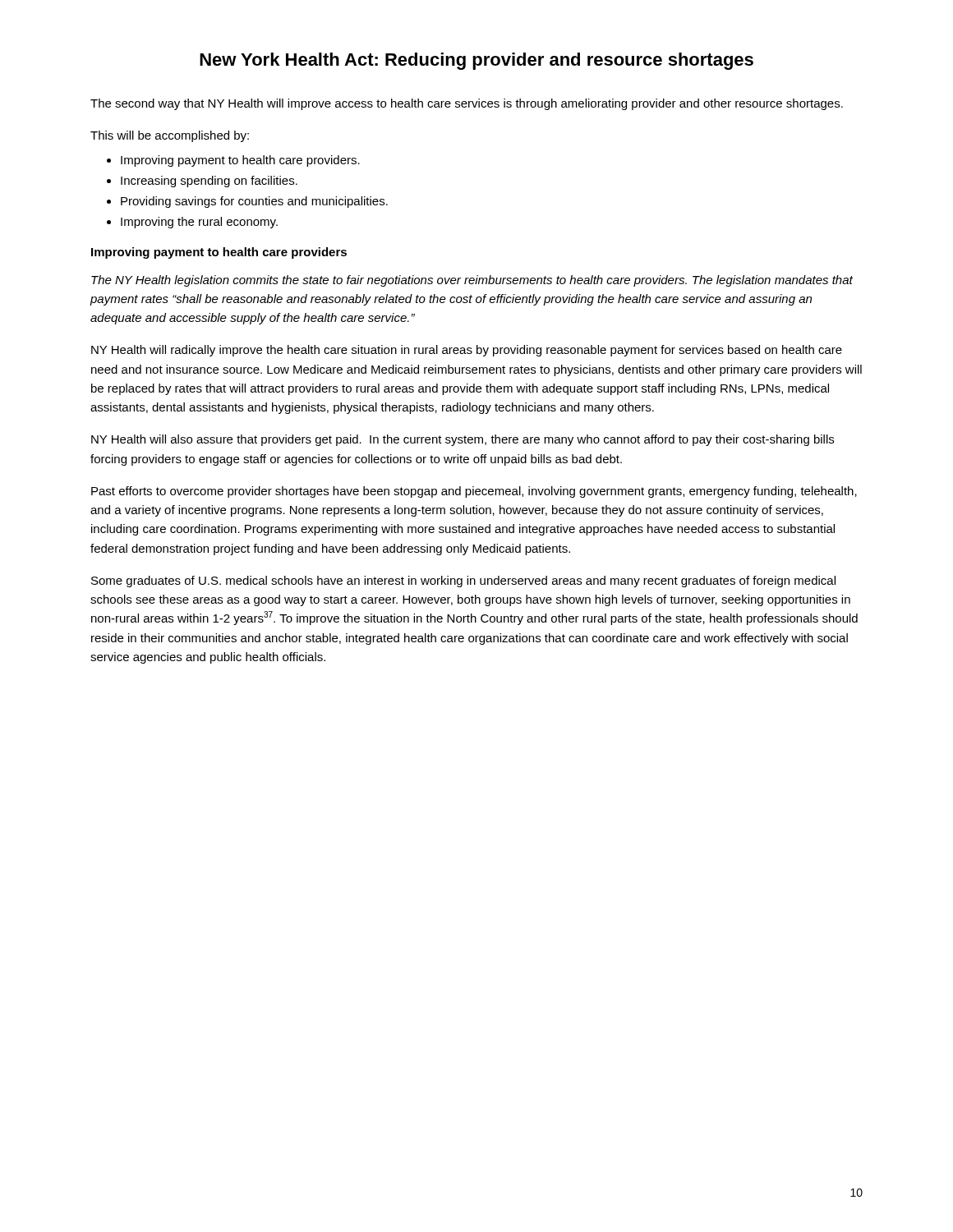The width and height of the screenshot is (953, 1232).
Task: Select the text block that reads "Some graduates of U.S. medical schools"
Action: coord(474,618)
